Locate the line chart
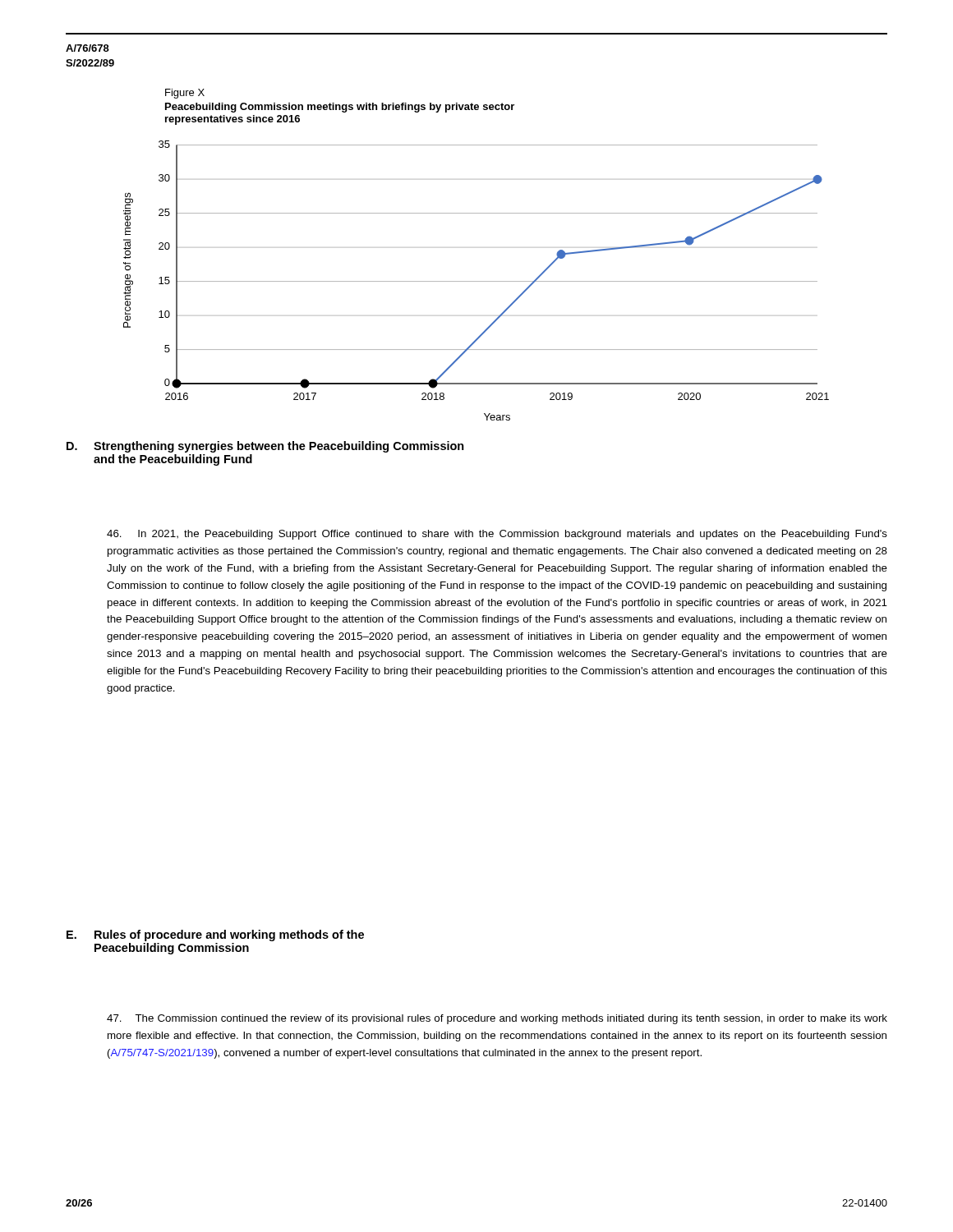The width and height of the screenshot is (953, 1232). [511, 281]
